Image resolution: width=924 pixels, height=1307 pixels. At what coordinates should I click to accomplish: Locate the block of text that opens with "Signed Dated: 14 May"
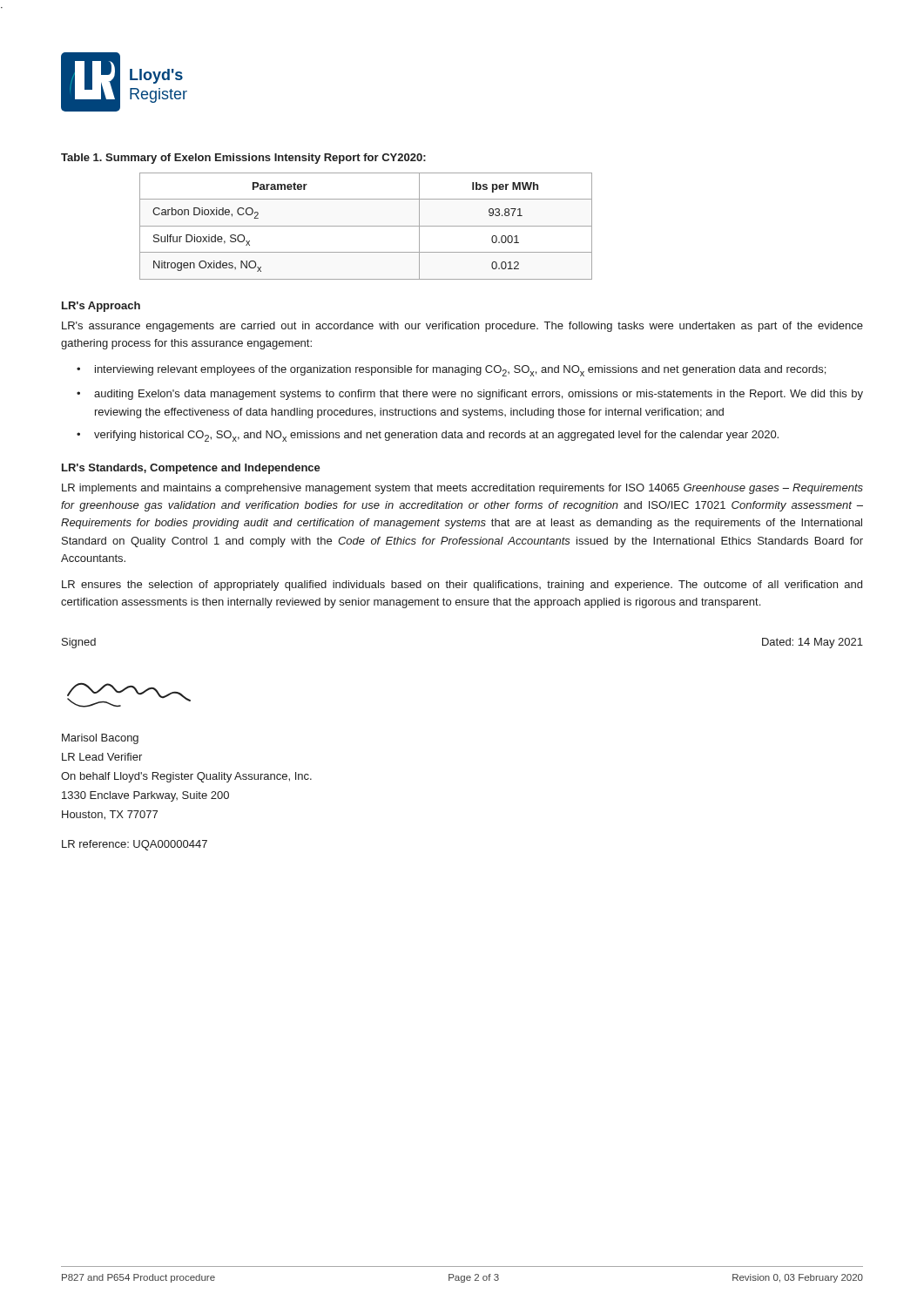(79, 643)
